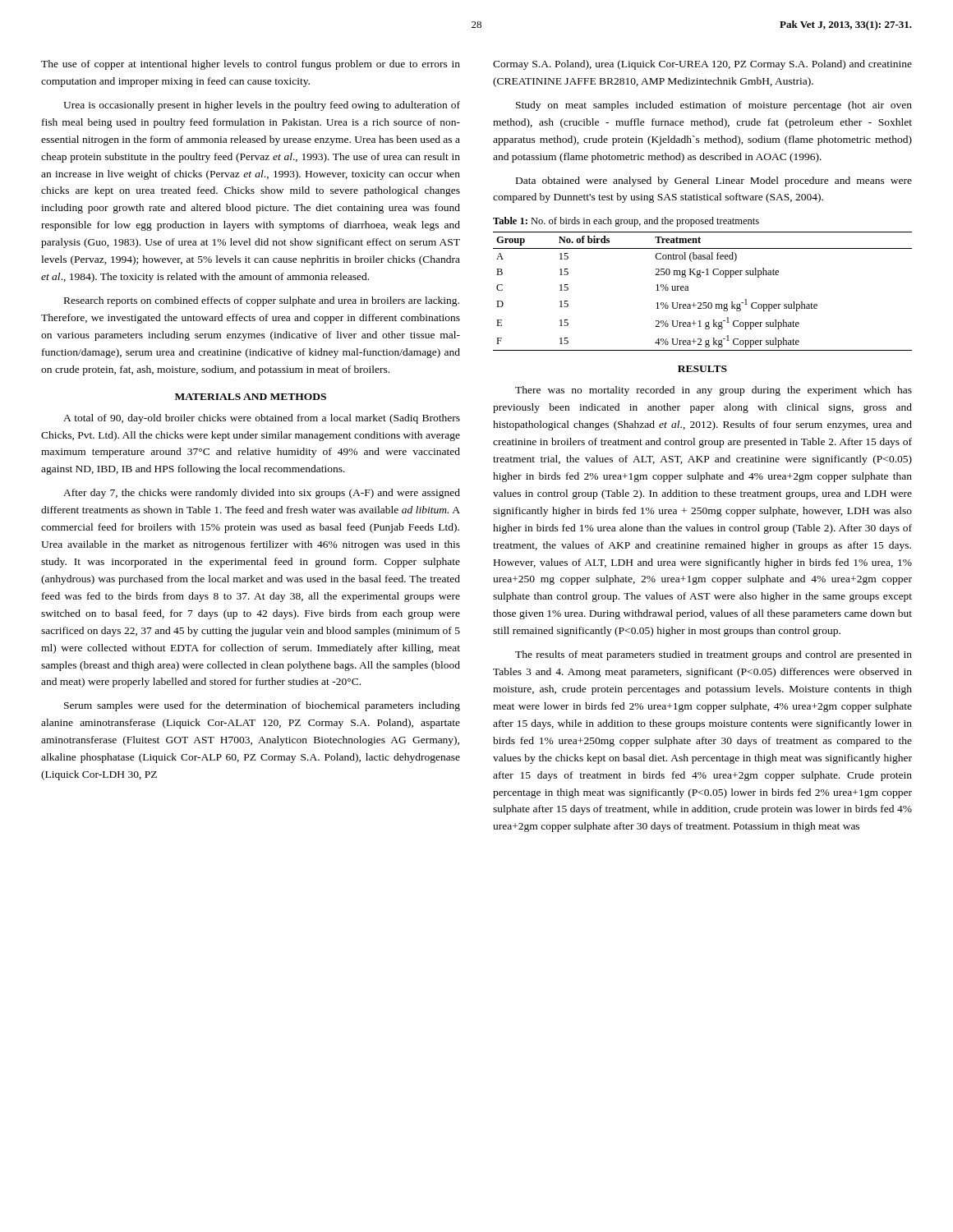Find "MATERIALS AND METHODS" on this page
This screenshot has width=953, height=1232.
click(251, 396)
